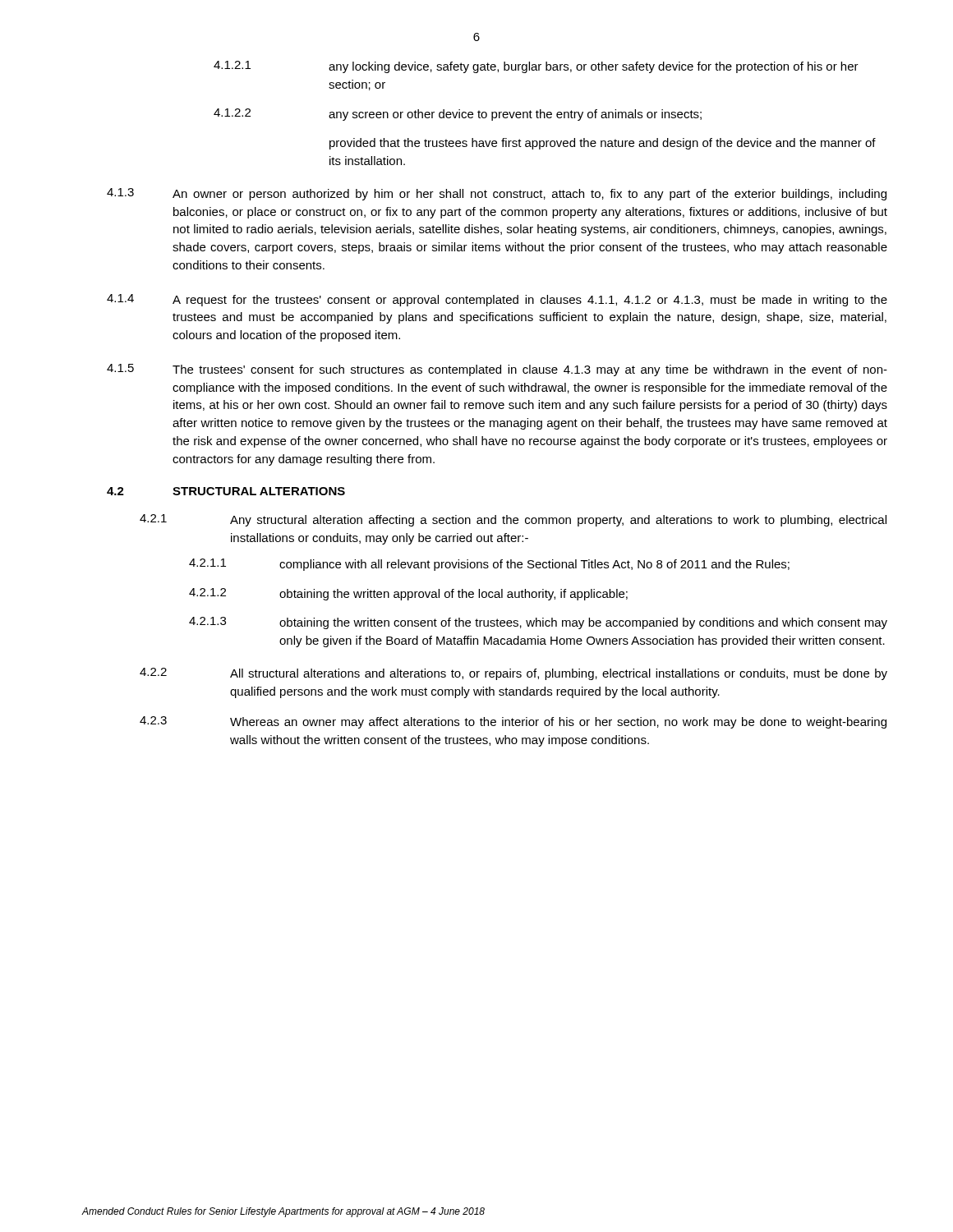Navigate to the passage starting "4.2.2 All structural alterations"
Viewport: 953px width, 1232px height.
(x=485, y=682)
